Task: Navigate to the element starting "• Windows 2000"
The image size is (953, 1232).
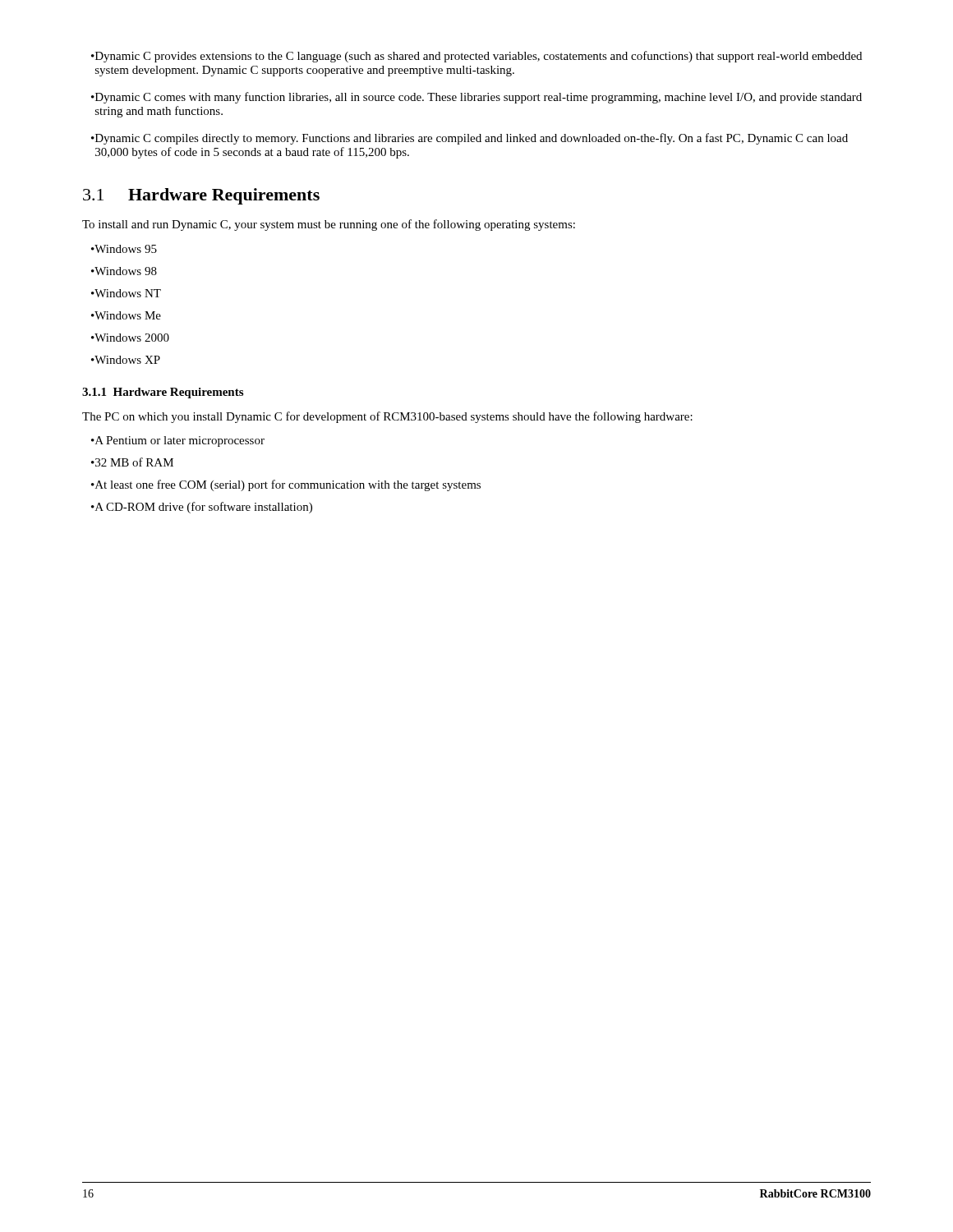Action: (x=130, y=338)
